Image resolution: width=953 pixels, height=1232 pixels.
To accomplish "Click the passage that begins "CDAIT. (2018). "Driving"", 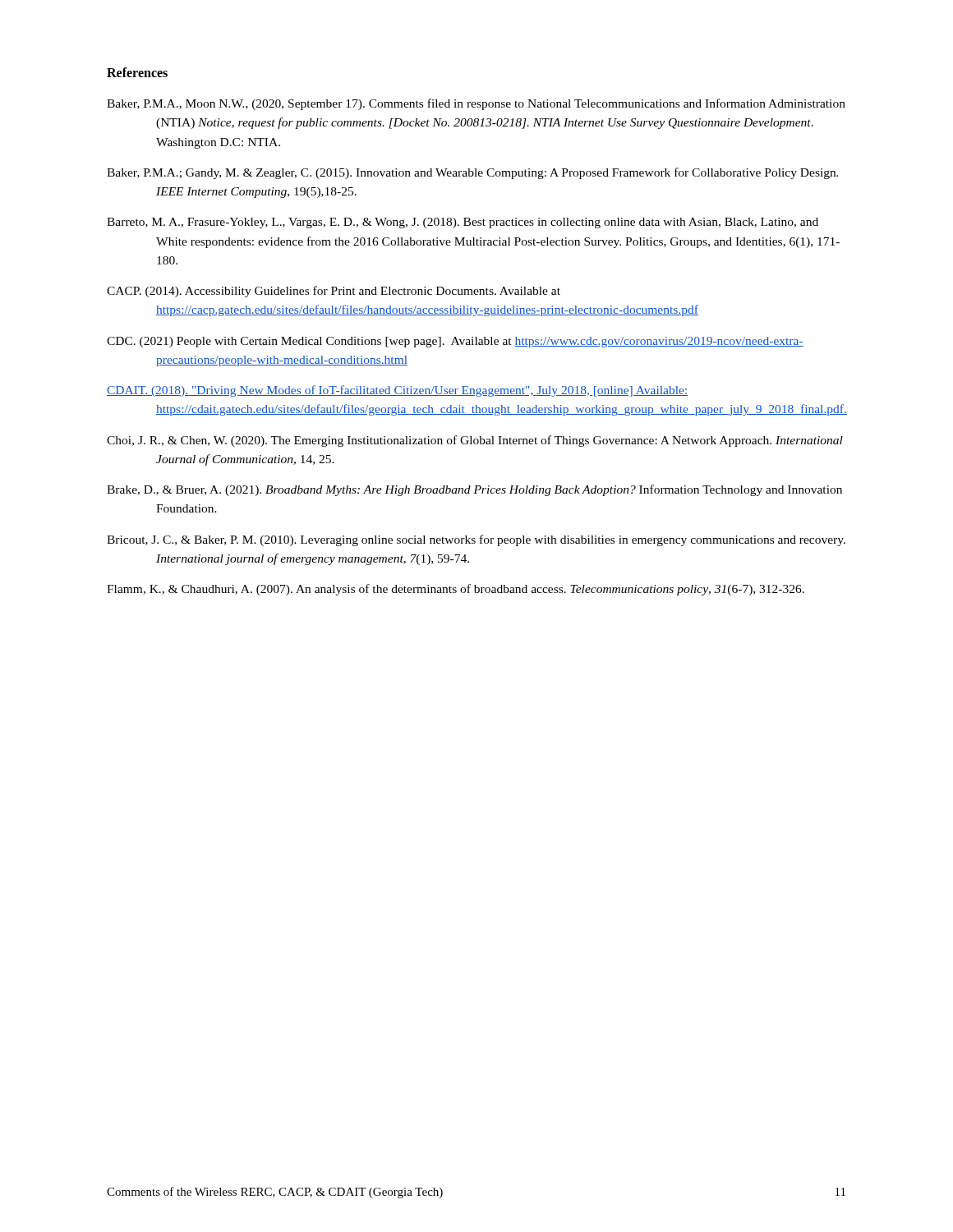I will click(476, 399).
